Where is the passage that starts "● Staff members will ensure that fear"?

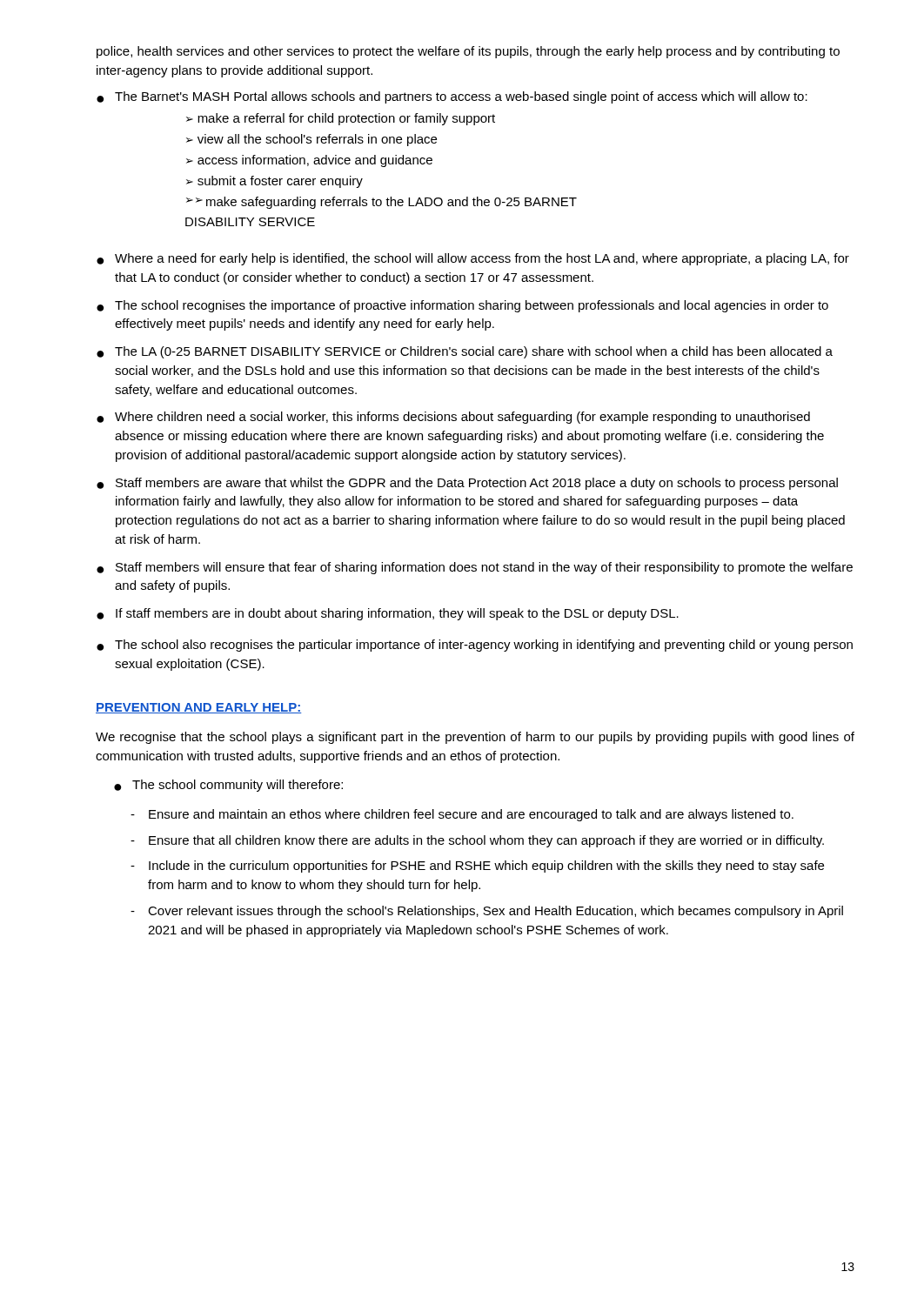tap(475, 576)
